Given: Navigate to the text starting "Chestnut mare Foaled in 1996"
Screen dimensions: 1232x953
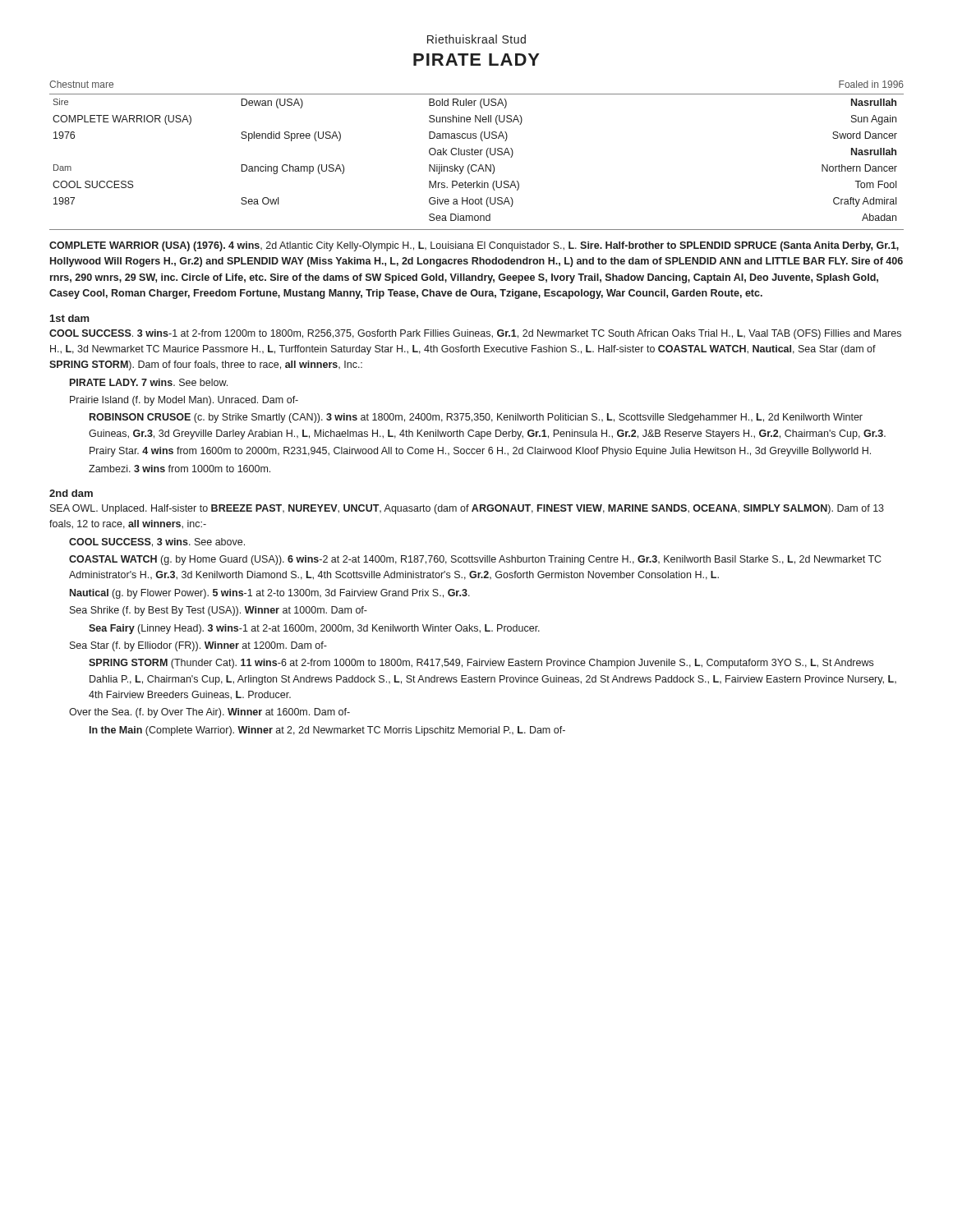Looking at the screenshot, I should [476, 85].
